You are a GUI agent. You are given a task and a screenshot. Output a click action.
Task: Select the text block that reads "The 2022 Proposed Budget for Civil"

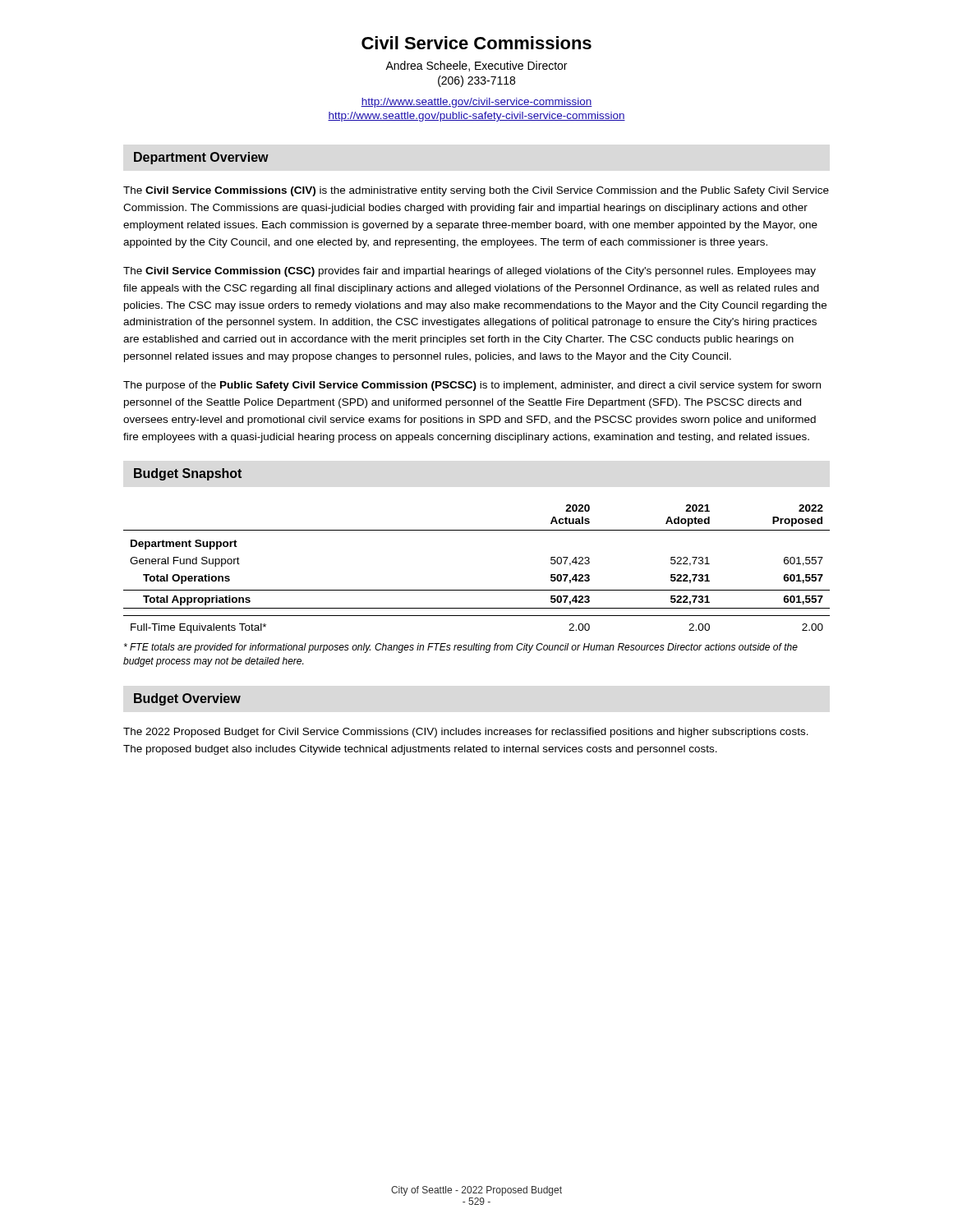pos(466,740)
